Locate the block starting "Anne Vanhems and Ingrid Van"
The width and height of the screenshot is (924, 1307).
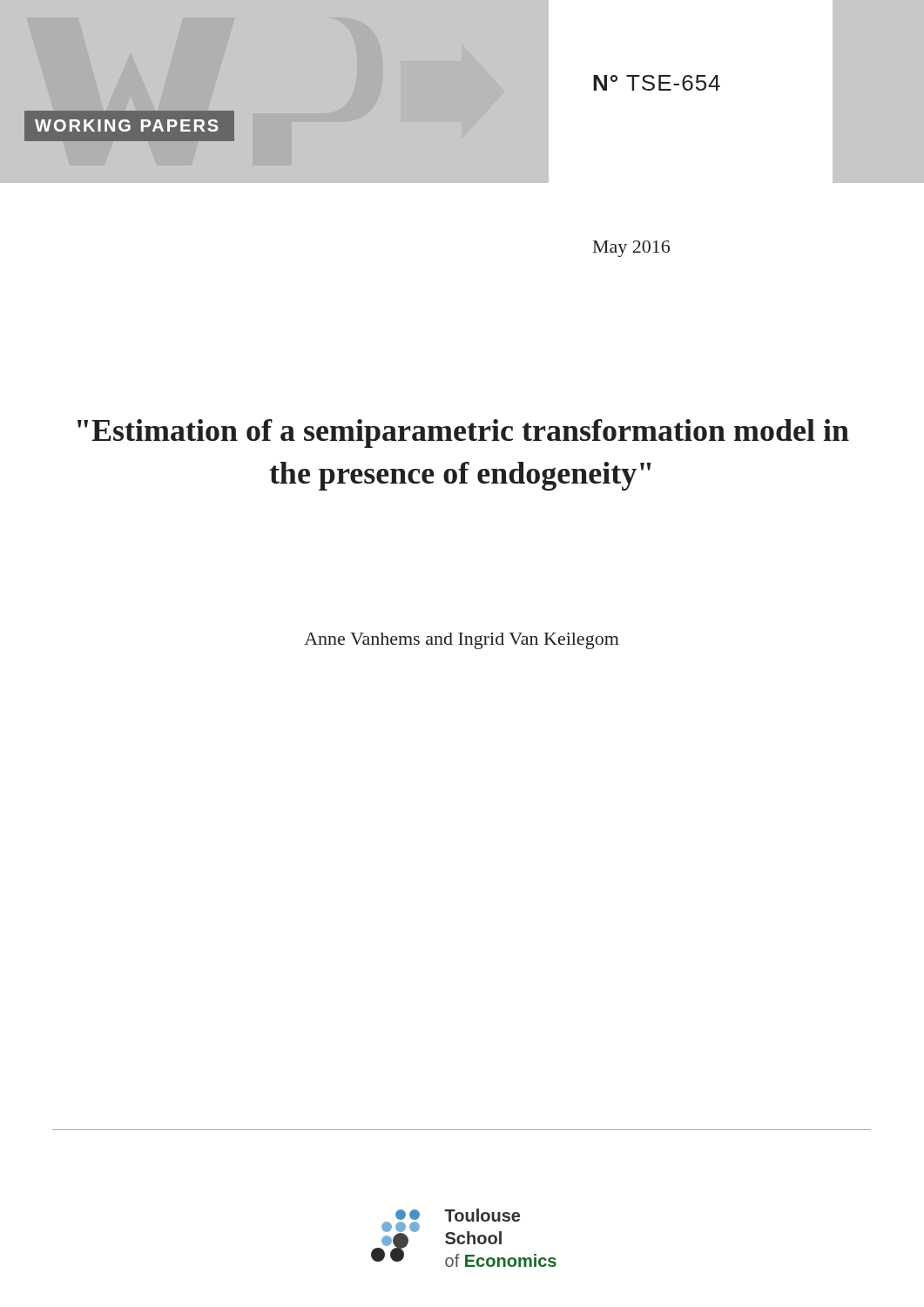pyautogui.click(x=462, y=638)
